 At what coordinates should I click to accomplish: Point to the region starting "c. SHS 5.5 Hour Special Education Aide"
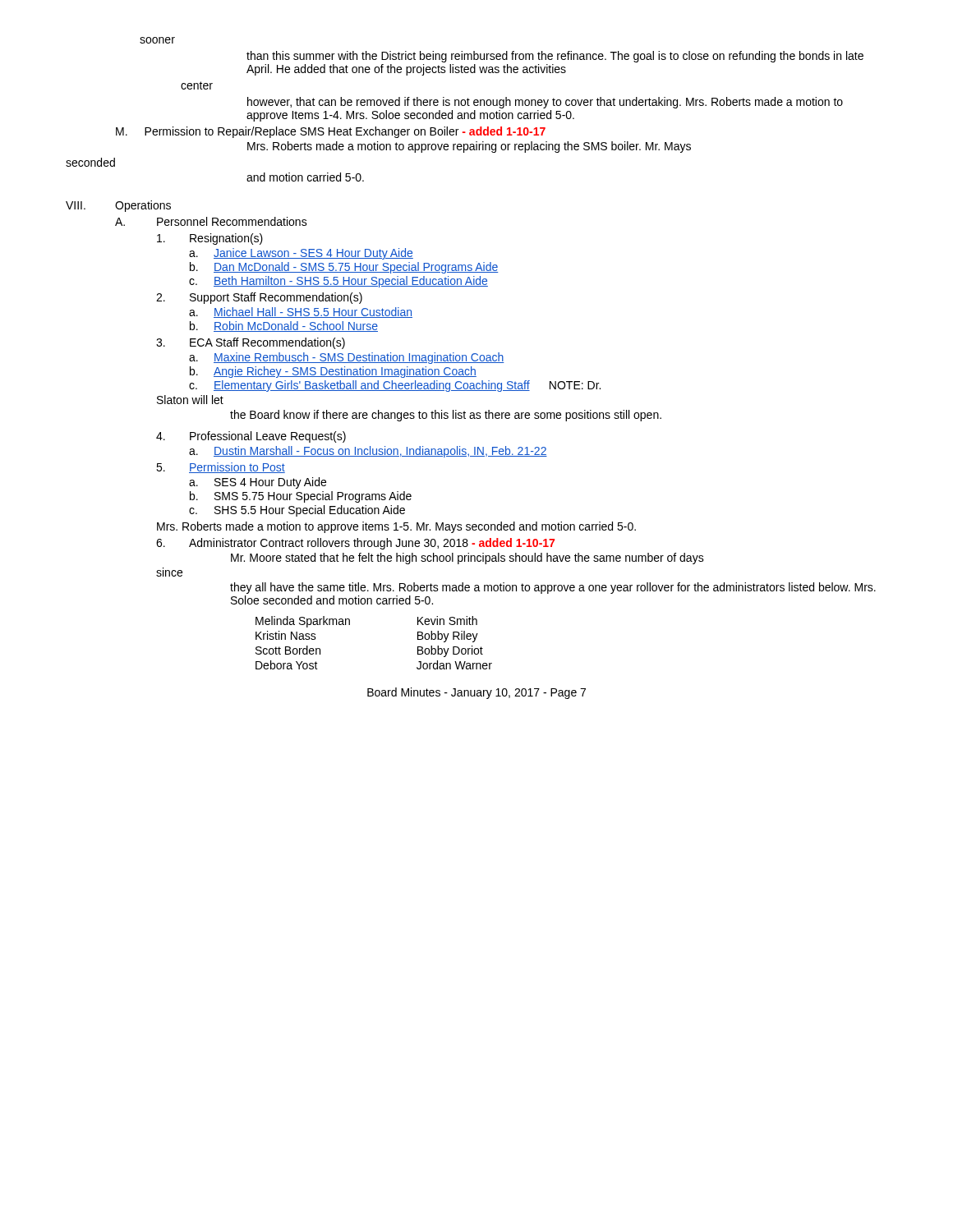[297, 510]
